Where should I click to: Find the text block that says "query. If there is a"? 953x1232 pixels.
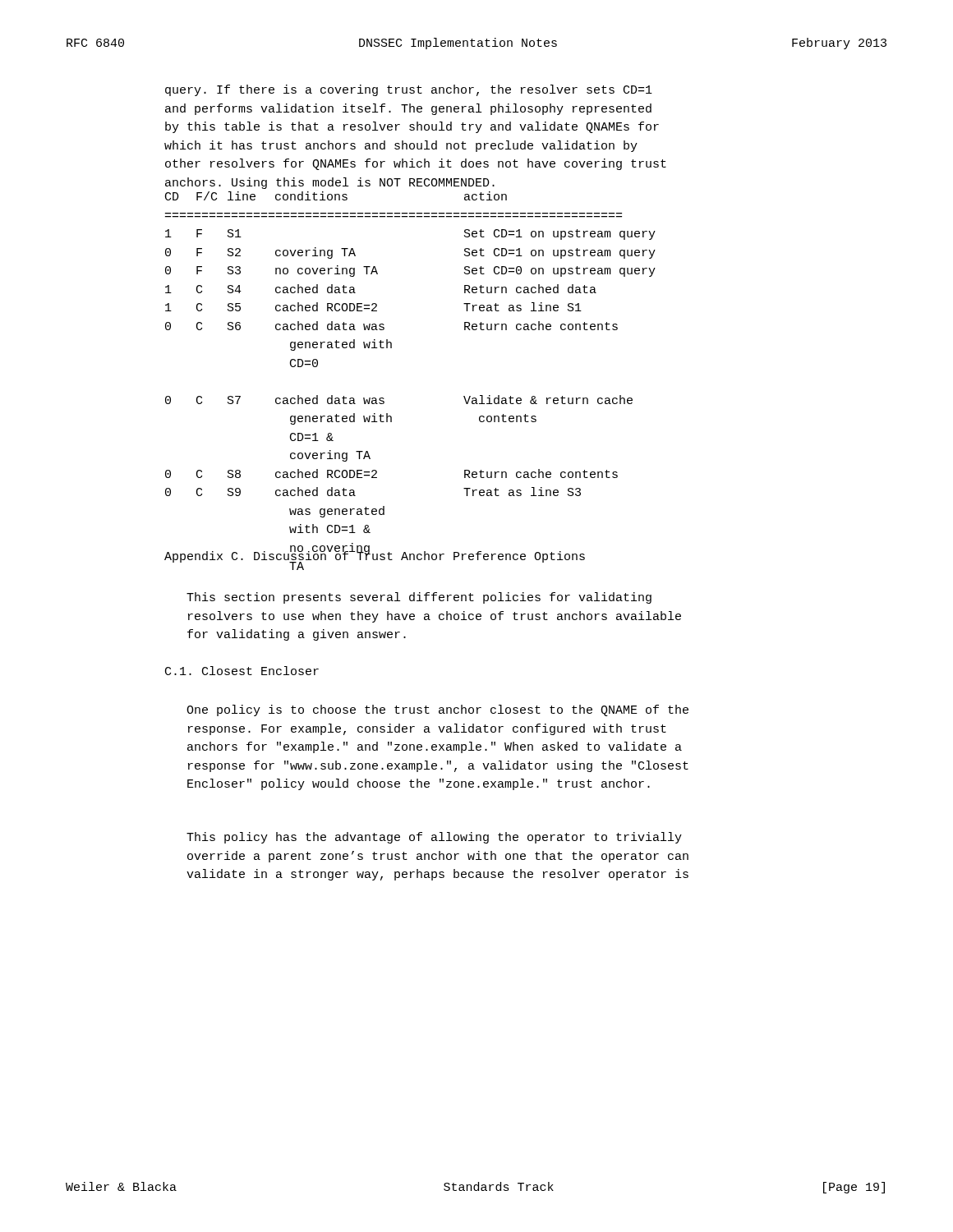[416, 137]
